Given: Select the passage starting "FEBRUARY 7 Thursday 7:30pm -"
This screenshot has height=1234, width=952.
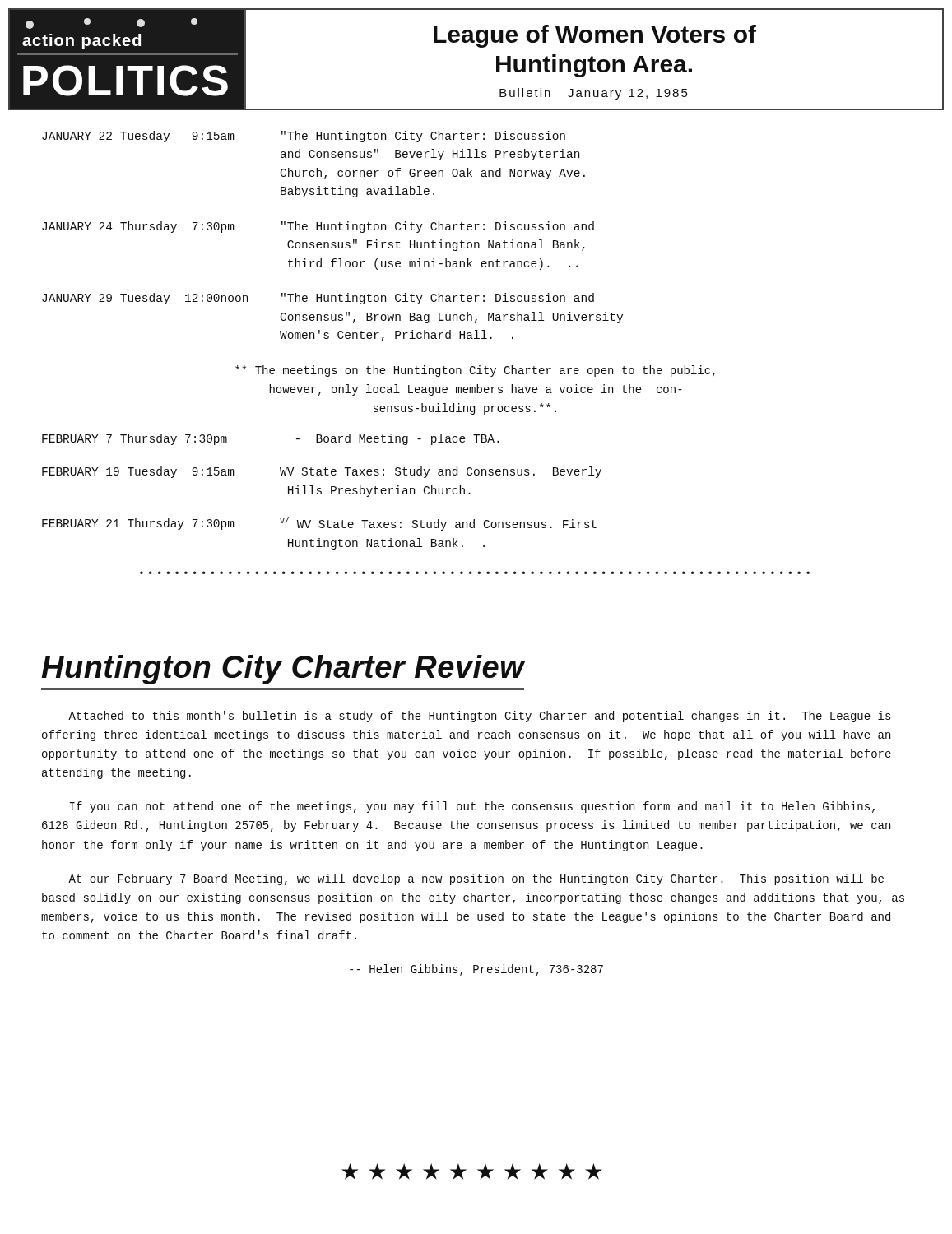Looking at the screenshot, I should coord(476,439).
